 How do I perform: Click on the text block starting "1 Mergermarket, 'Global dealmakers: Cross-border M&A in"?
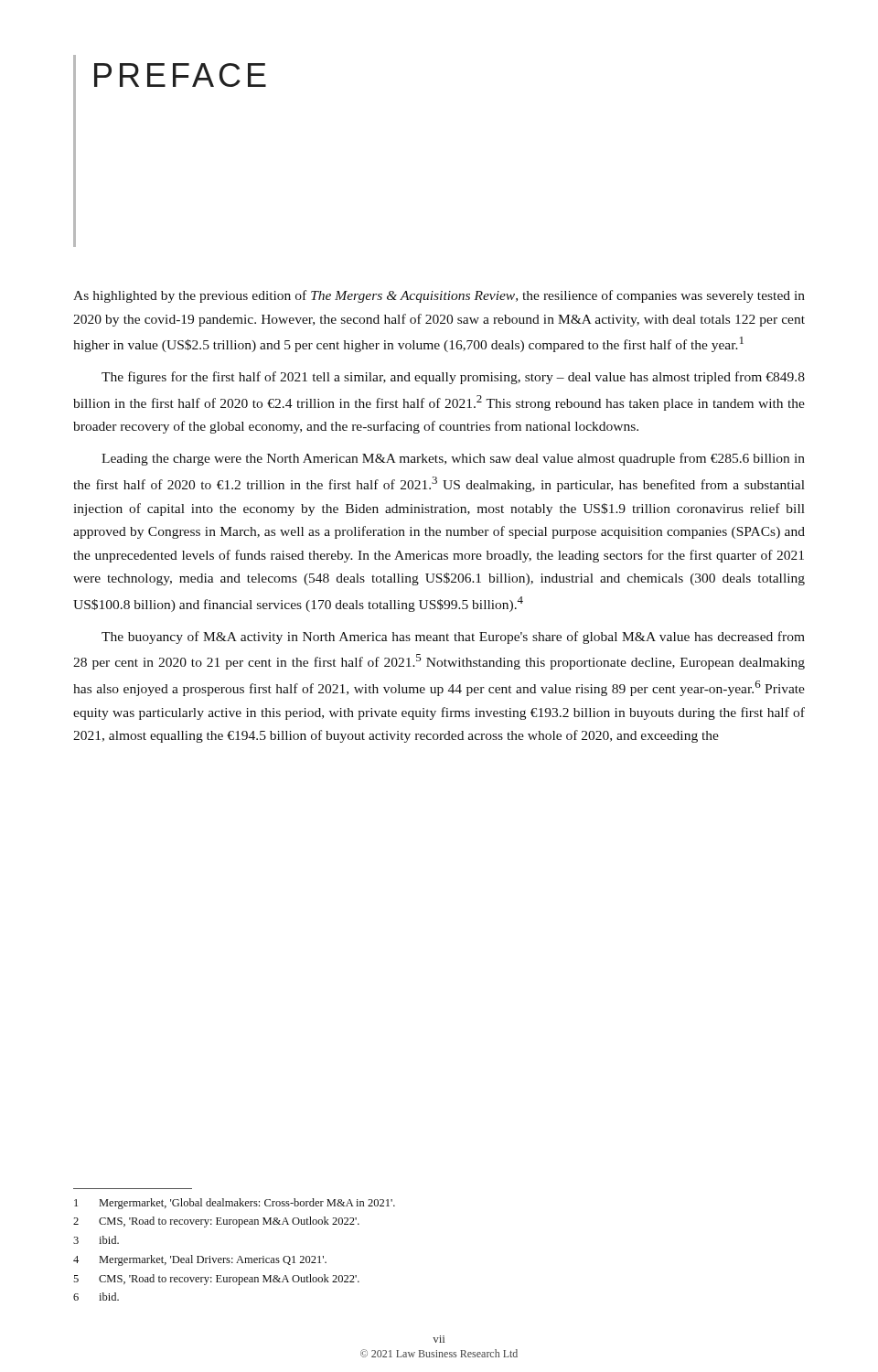(235, 1204)
